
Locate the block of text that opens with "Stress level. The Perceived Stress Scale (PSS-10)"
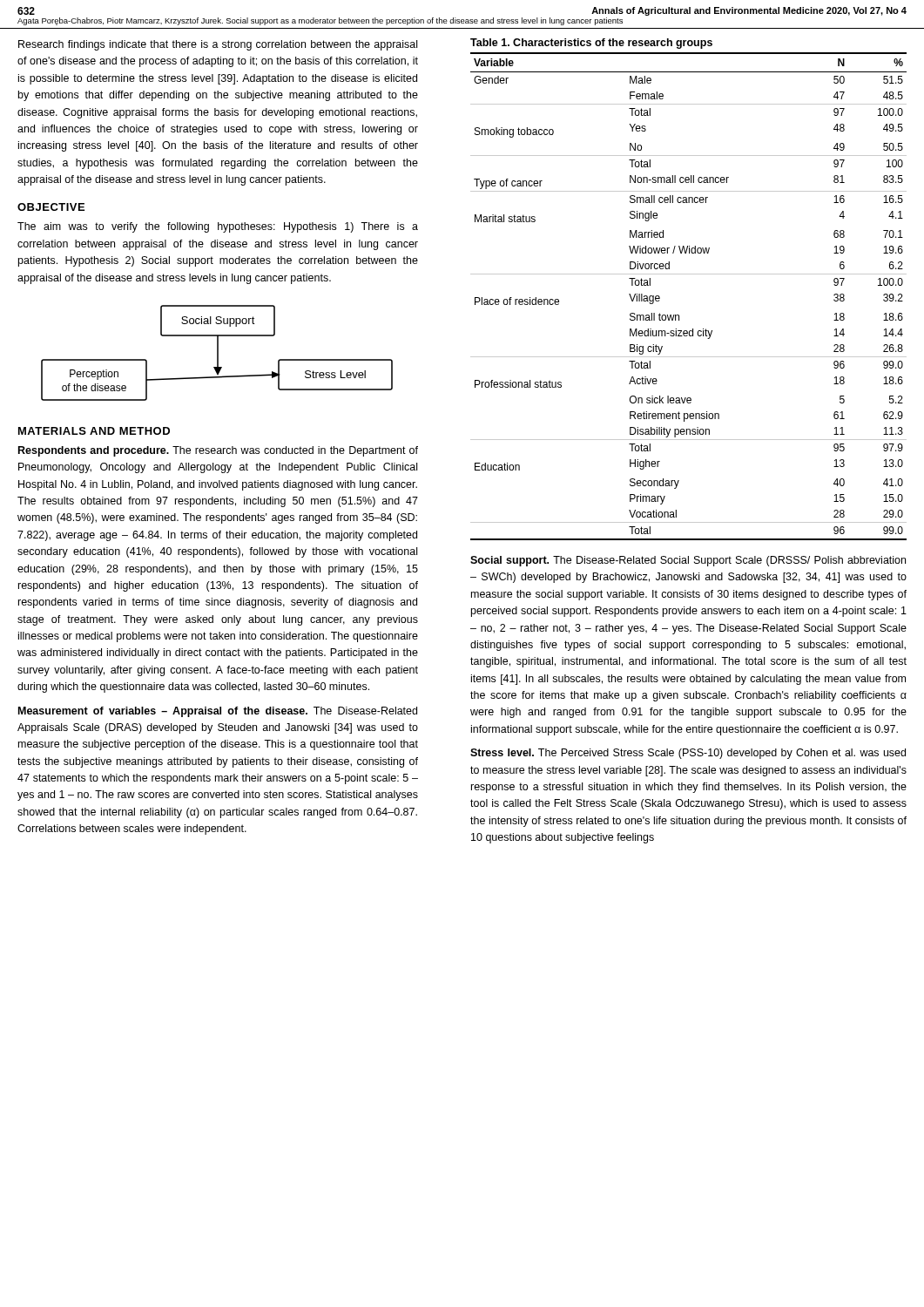tap(688, 795)
